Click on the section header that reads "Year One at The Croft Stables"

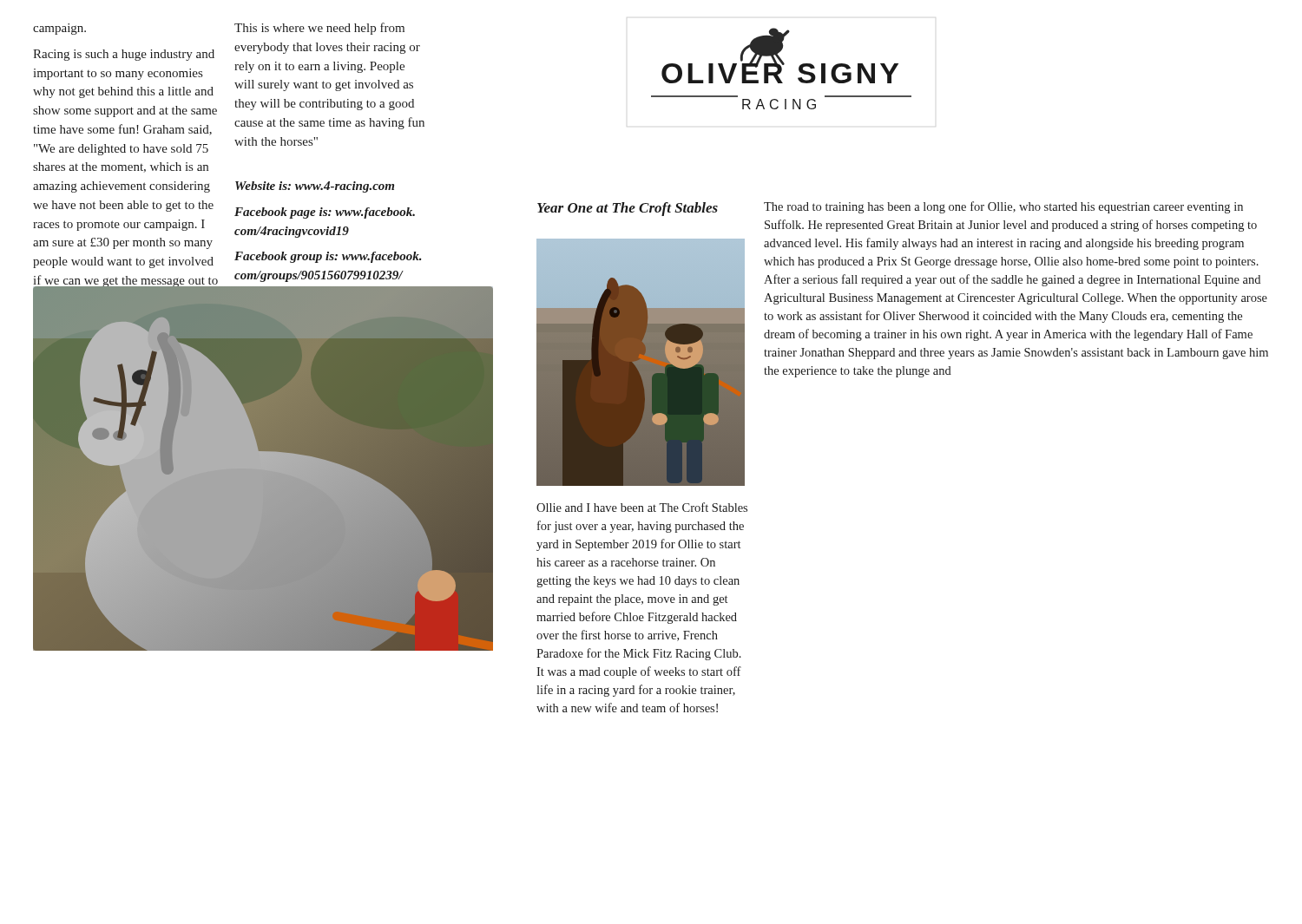627,208
